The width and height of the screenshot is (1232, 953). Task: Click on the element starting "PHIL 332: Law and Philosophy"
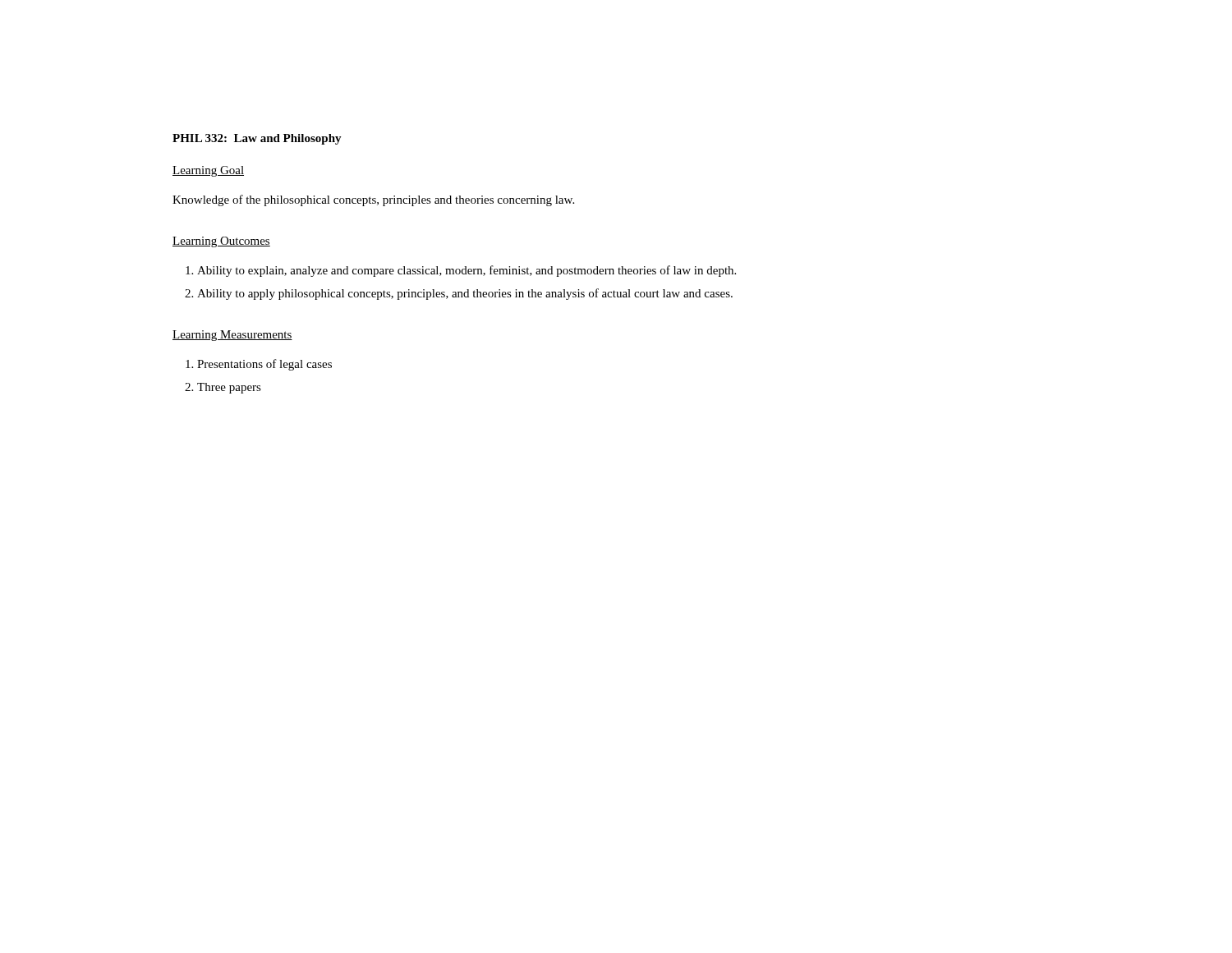[257, 138]
